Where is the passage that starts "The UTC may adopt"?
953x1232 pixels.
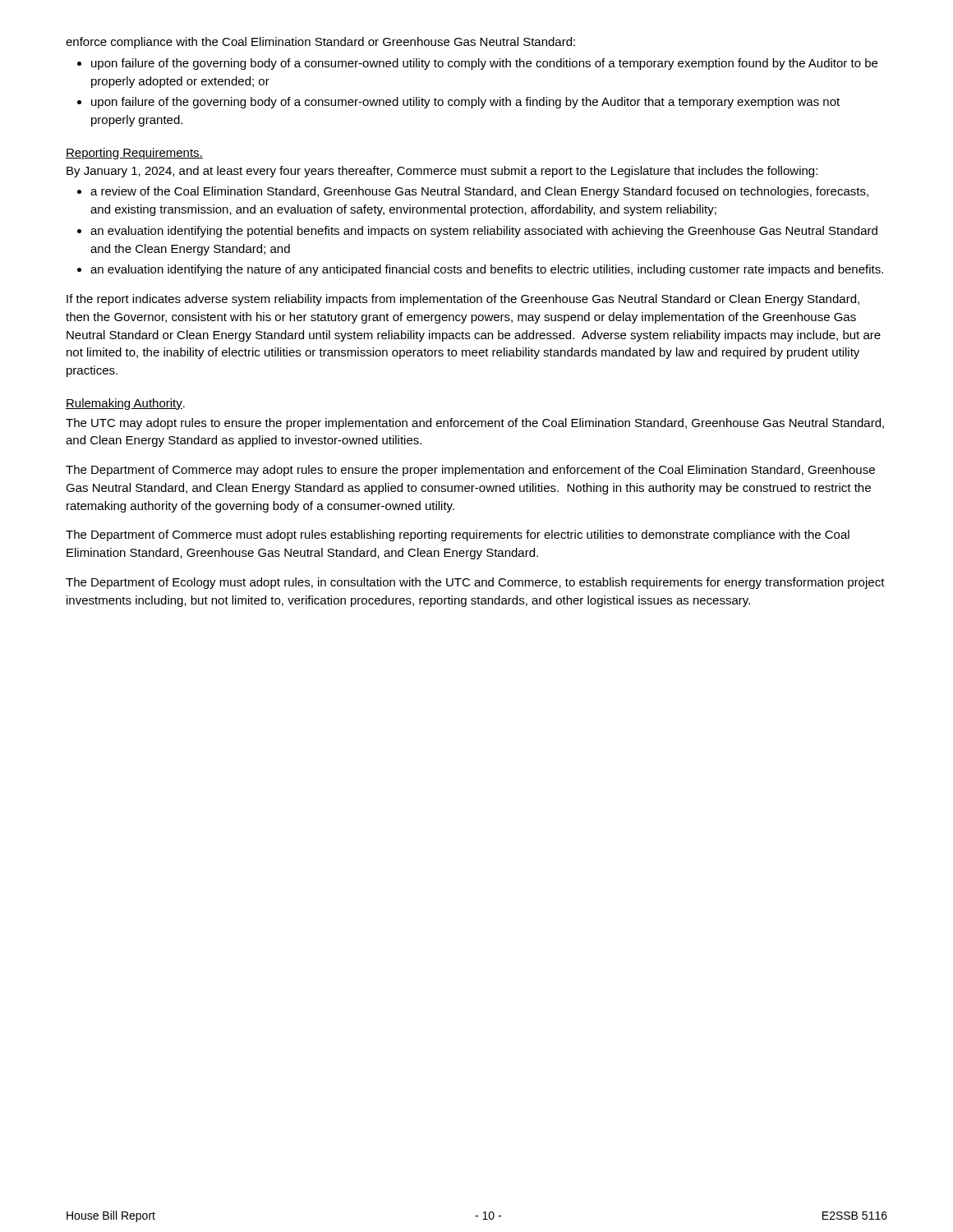tap(475, 431)
